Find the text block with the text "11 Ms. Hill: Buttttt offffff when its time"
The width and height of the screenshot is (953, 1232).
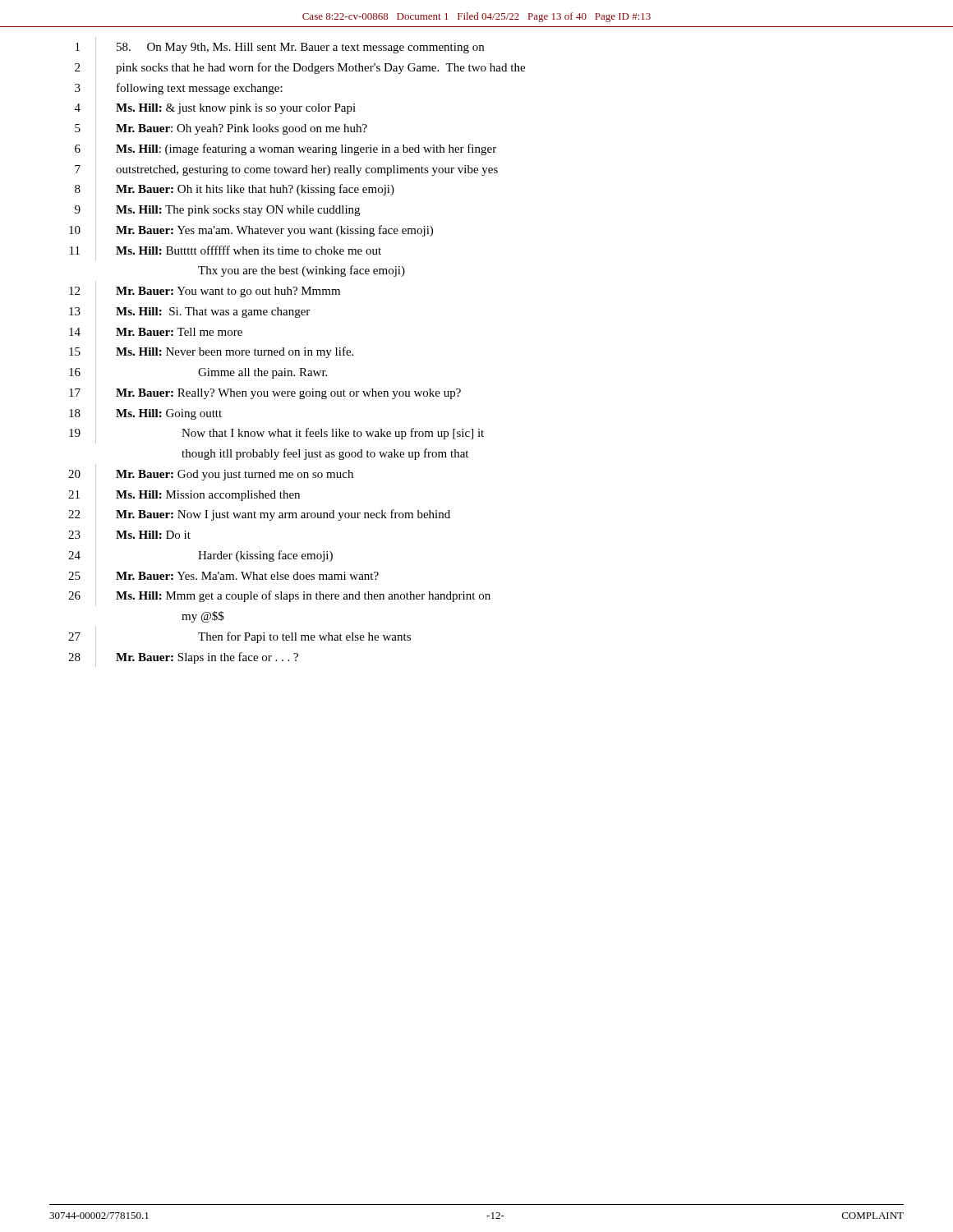pyautogui.click(x=226, y=250)
